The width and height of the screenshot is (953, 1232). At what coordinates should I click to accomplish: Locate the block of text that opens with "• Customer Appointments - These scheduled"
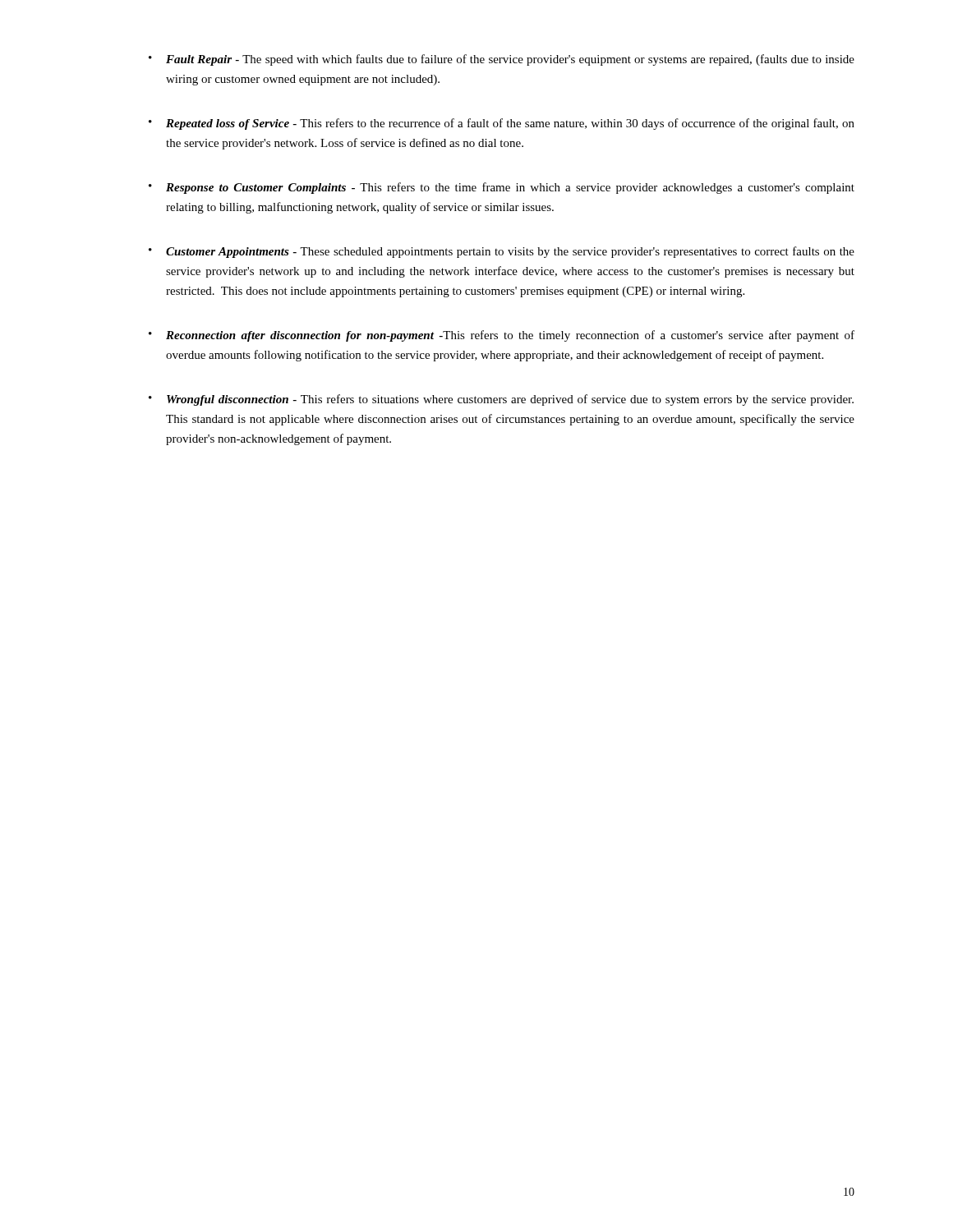point(501,271)
